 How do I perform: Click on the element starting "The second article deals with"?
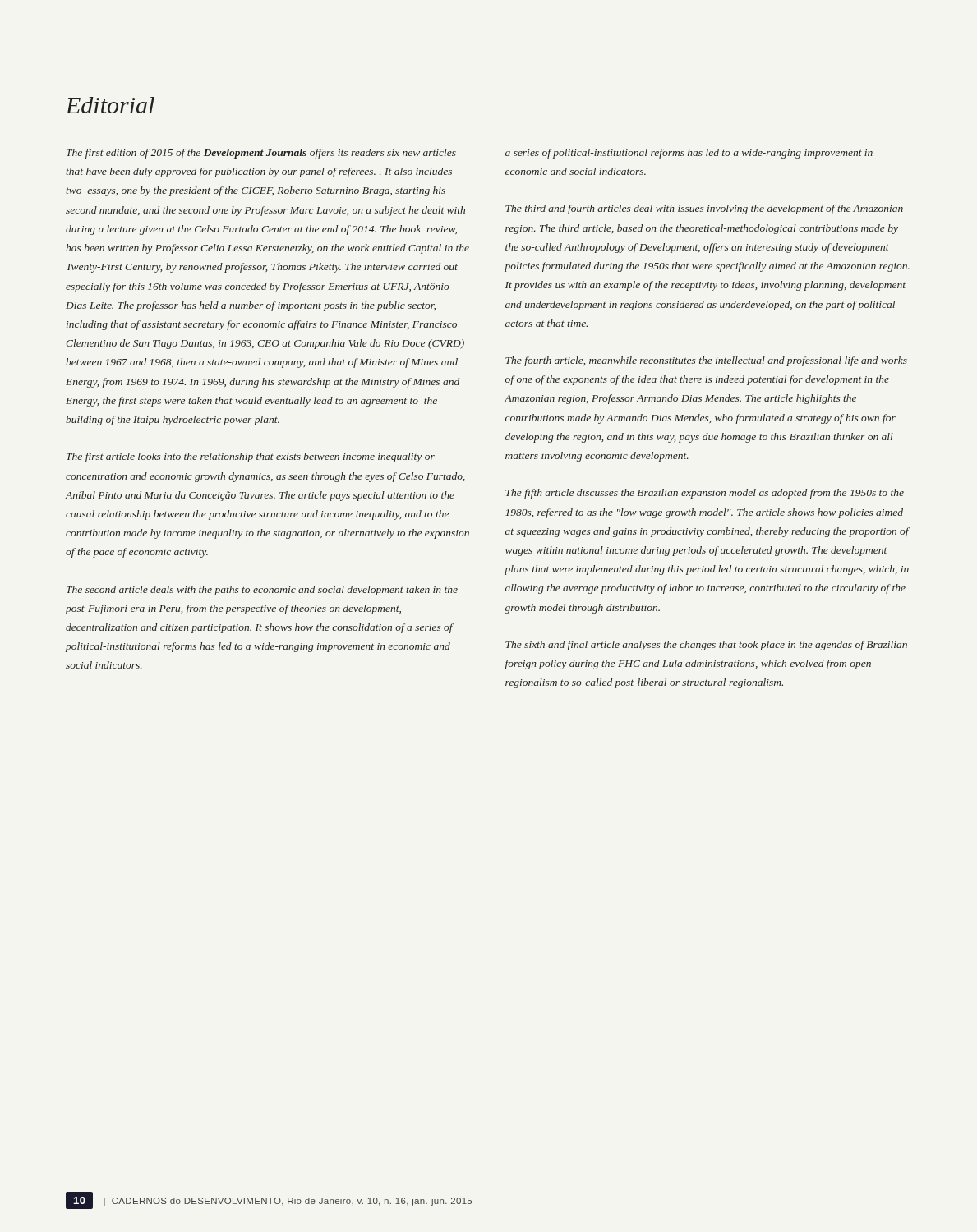(262, 627)
